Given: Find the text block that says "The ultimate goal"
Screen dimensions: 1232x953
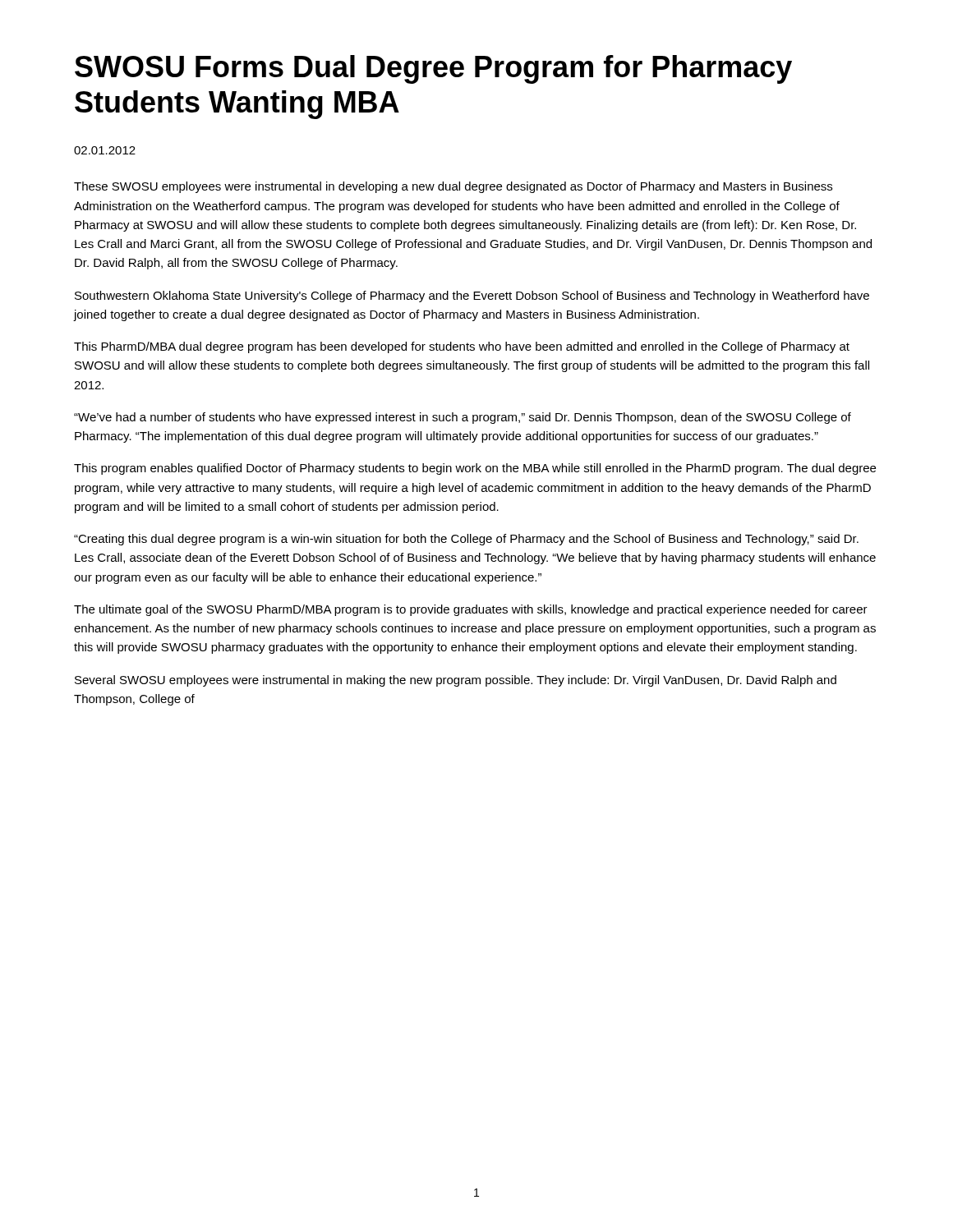Looking at the screenshot, I should (475, 628).
